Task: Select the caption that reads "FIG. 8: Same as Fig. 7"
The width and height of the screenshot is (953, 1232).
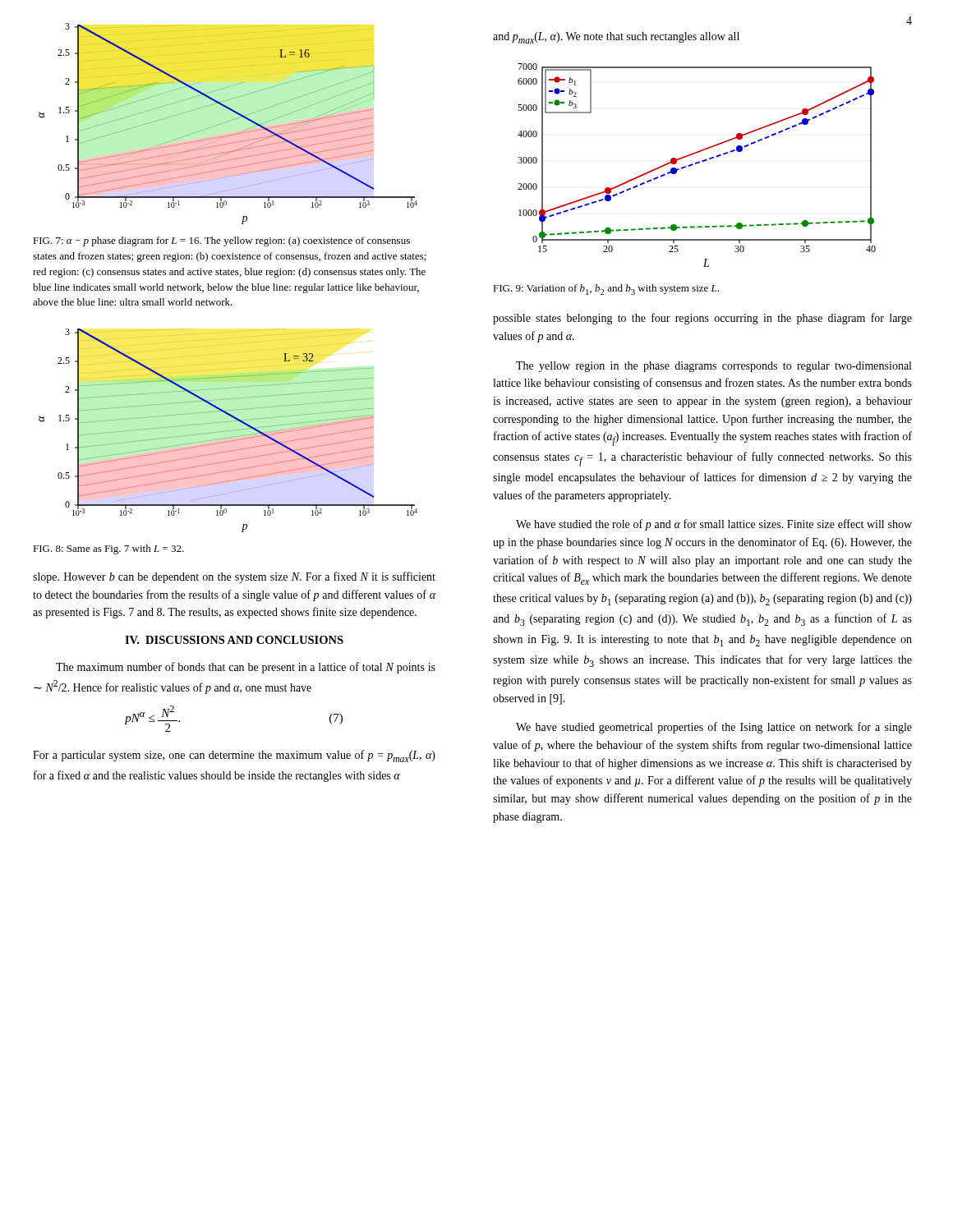Action: click(109, 548)
